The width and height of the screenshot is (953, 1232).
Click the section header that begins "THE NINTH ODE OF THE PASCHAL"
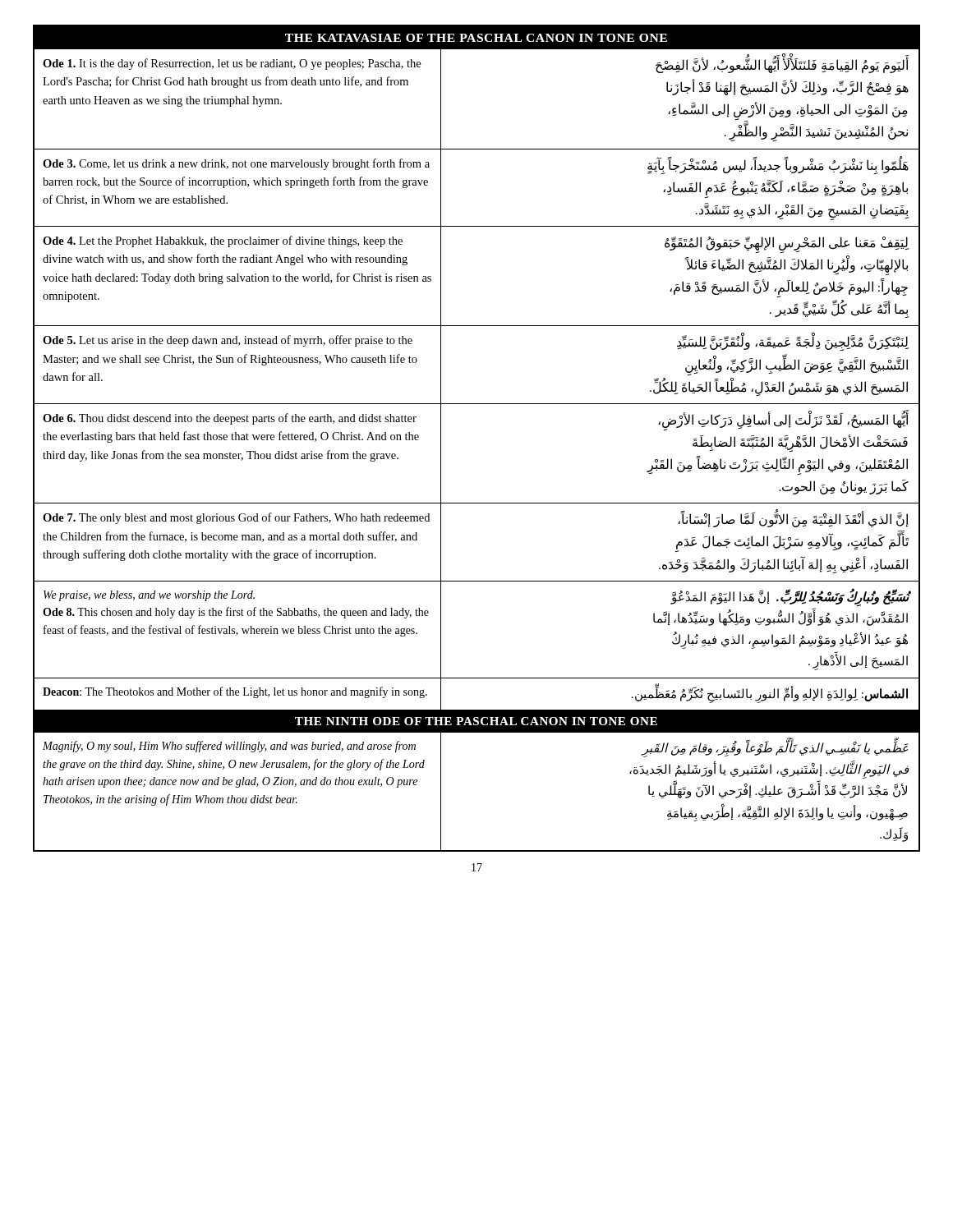(x=476, y=721)
